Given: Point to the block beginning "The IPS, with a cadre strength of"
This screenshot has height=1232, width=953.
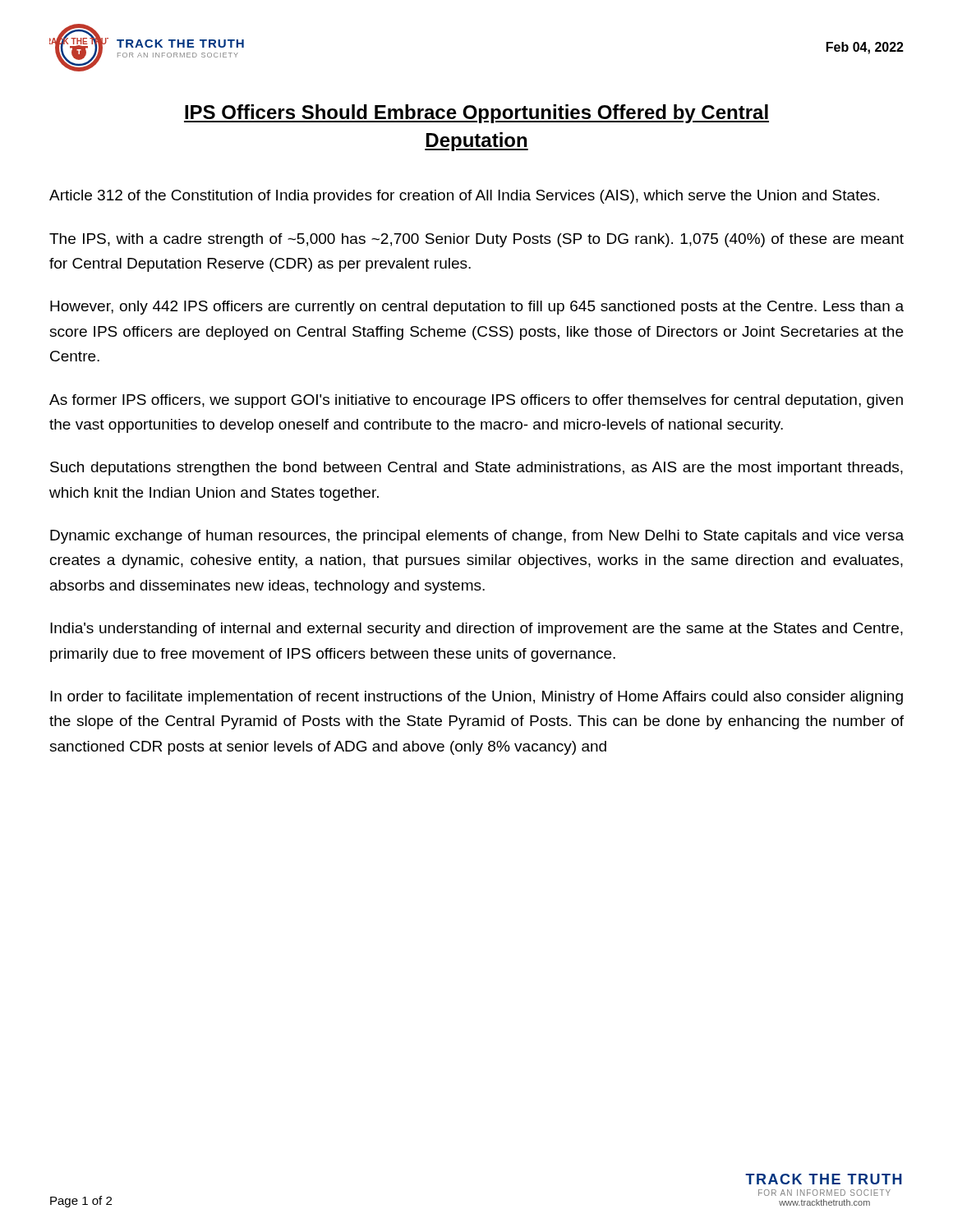Looking at the screenshot, I should pos(476,251).
